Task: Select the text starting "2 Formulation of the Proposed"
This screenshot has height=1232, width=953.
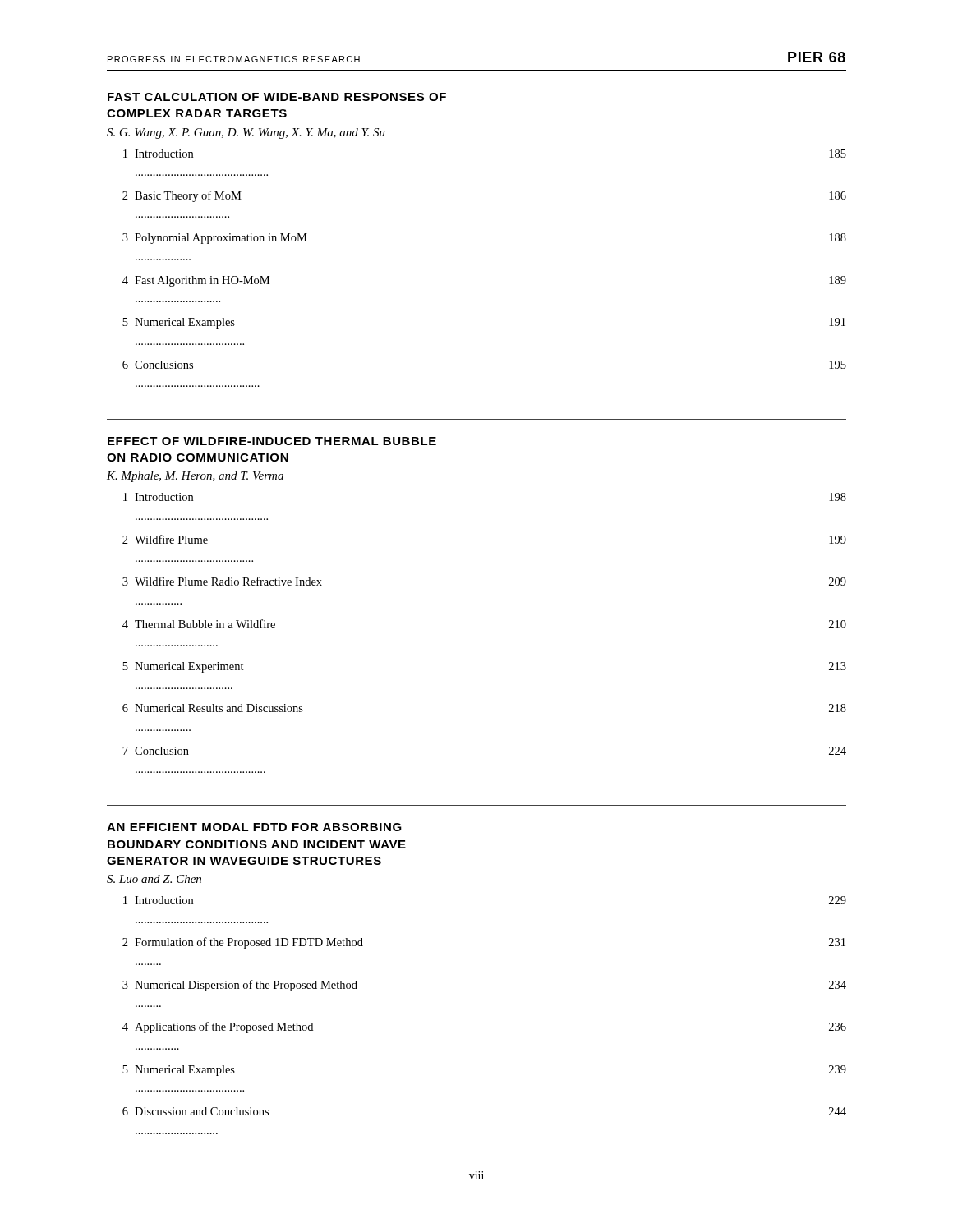Action: (245, 942)
